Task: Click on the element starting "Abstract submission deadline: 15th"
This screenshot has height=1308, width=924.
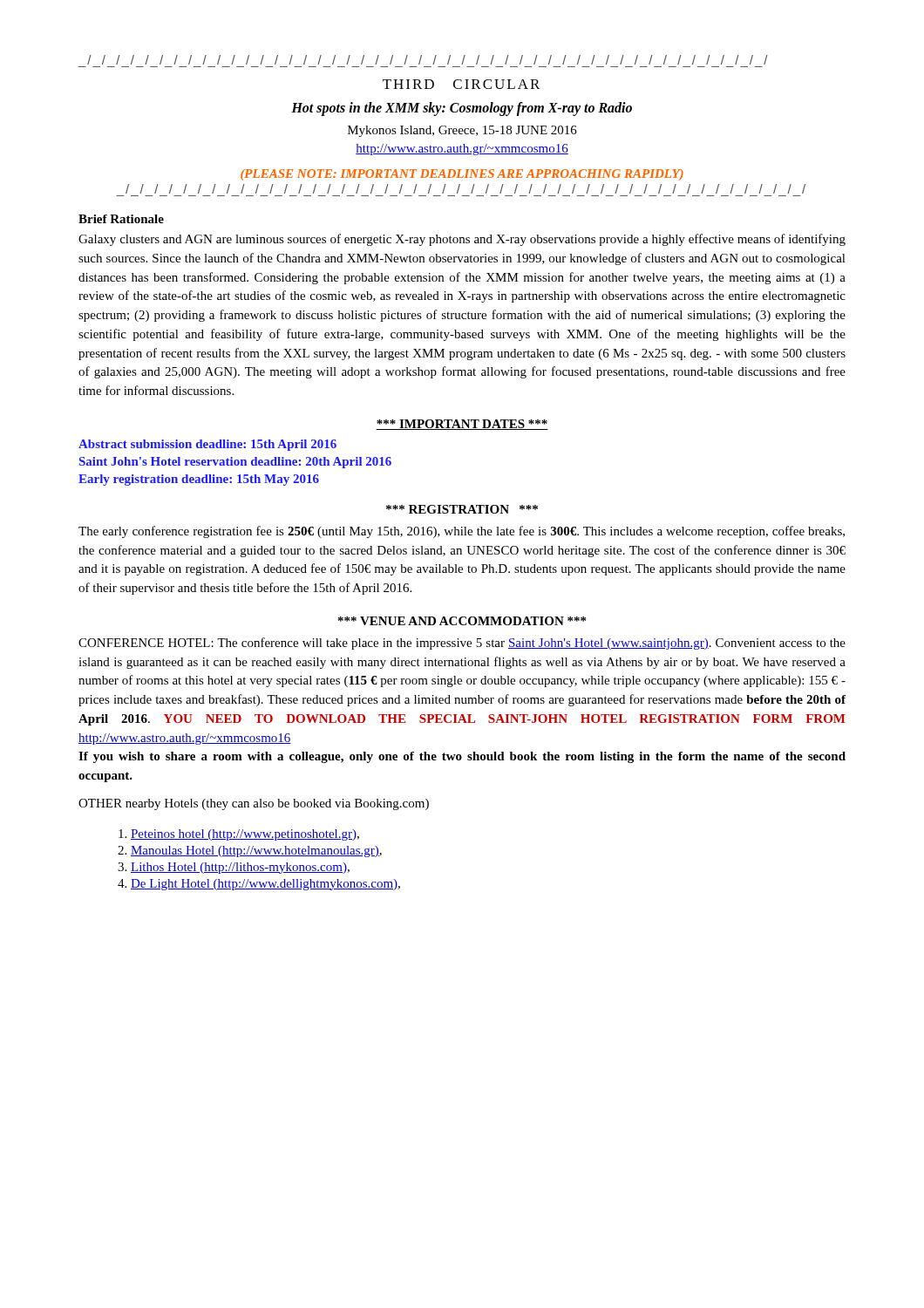Action: point(207,445)
